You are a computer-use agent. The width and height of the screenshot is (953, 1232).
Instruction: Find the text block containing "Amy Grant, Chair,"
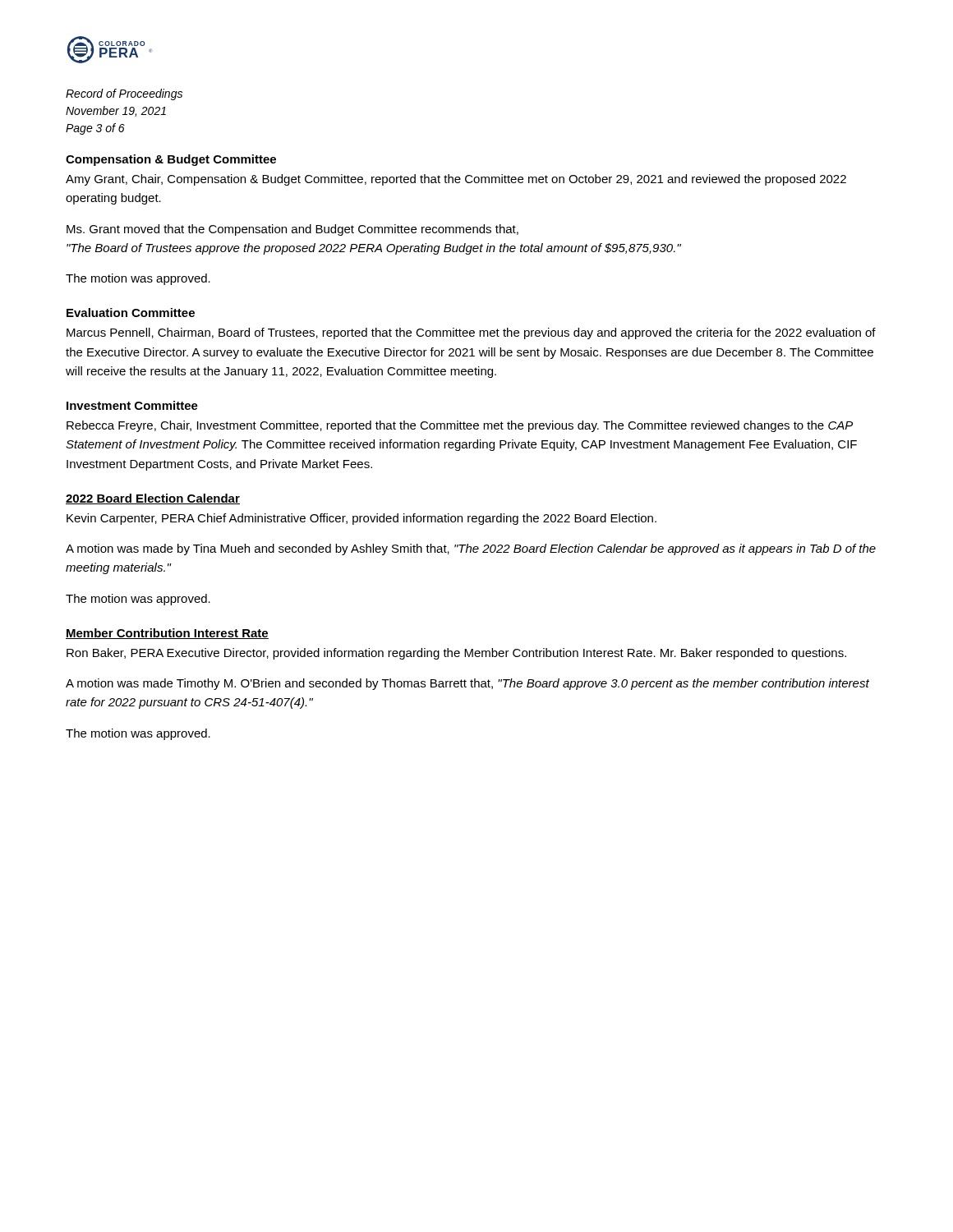[456, 188]
